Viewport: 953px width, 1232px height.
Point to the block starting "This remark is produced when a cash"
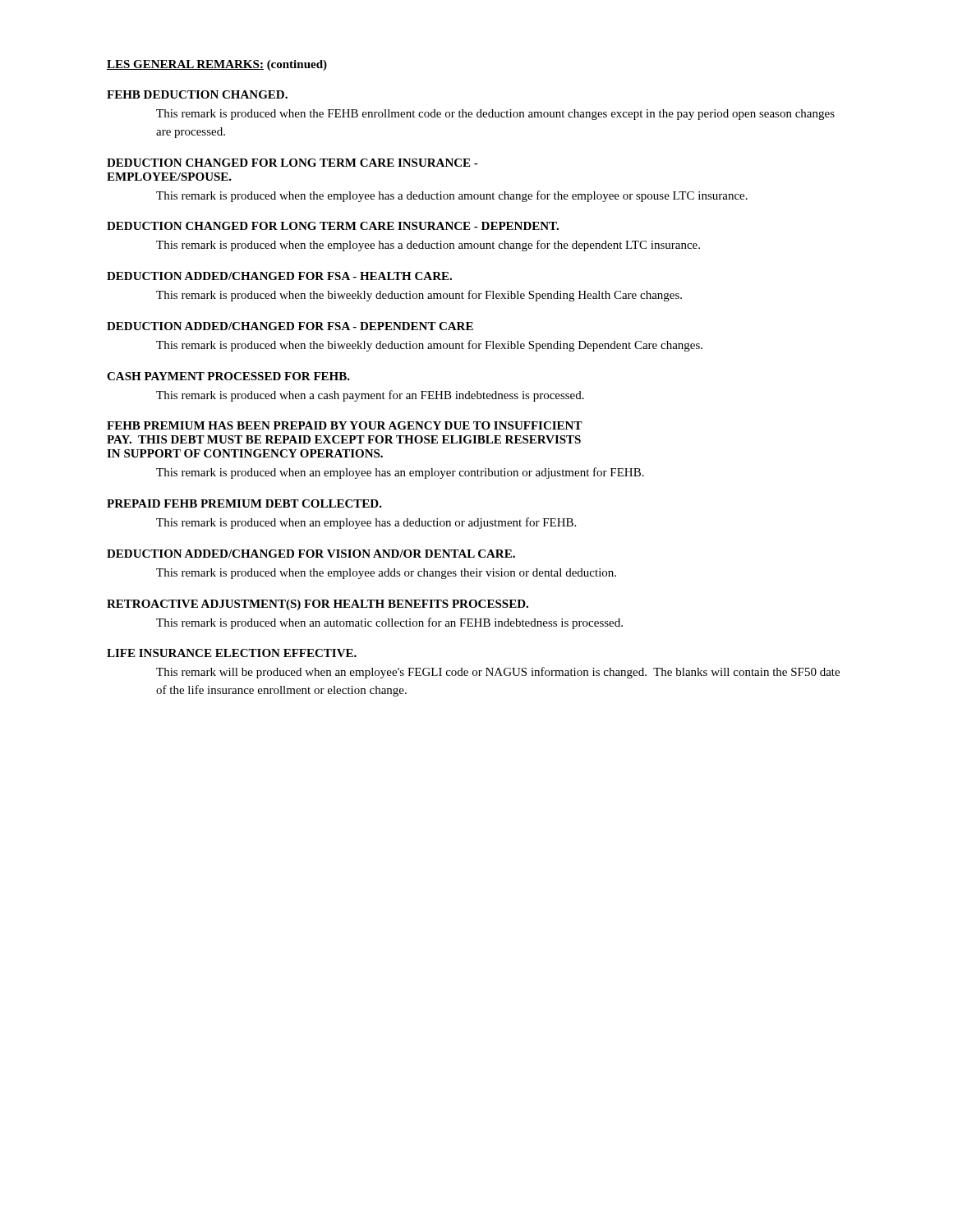(x=370, y=395)
